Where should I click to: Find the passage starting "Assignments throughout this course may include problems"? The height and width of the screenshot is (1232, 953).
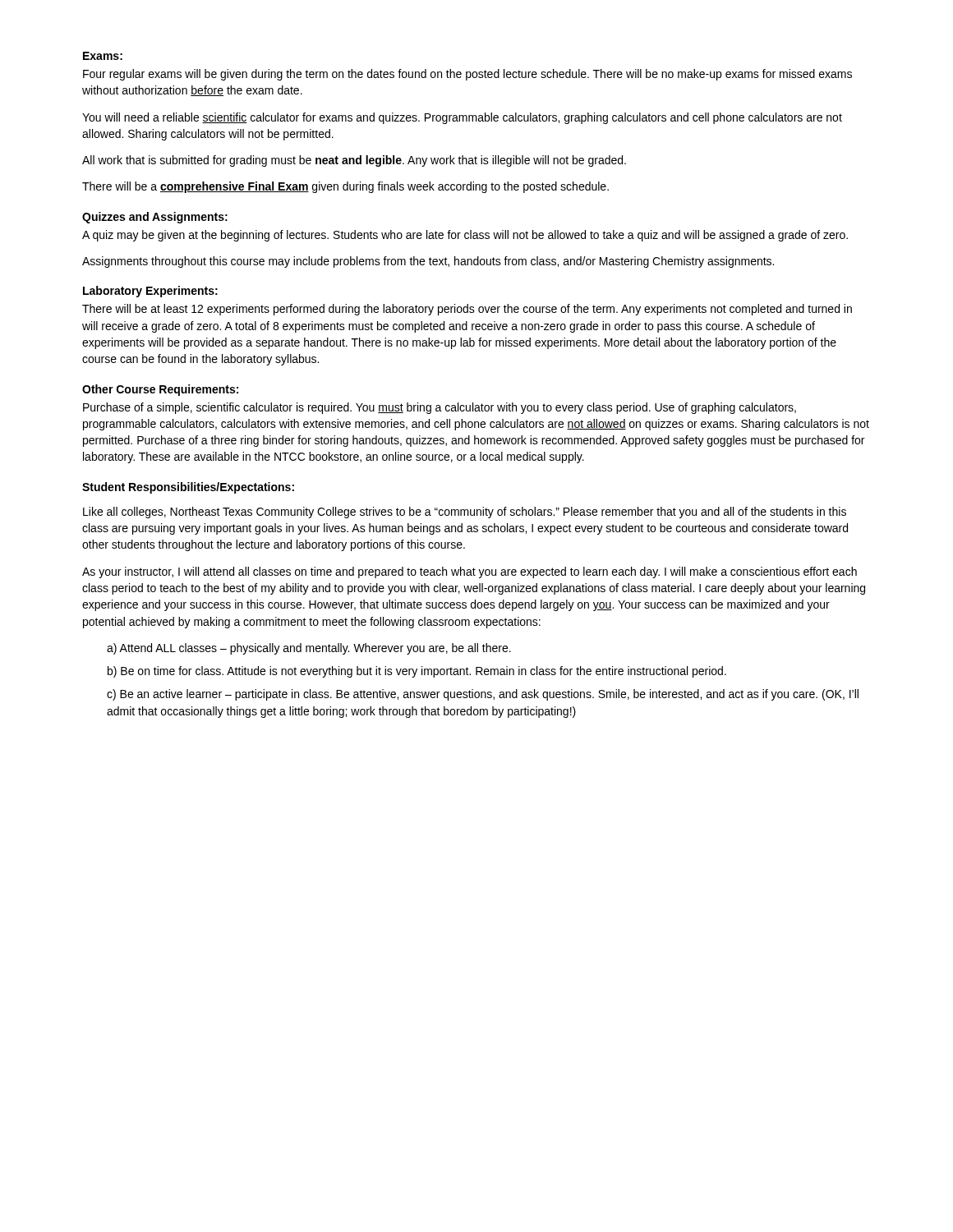(429, 261)
